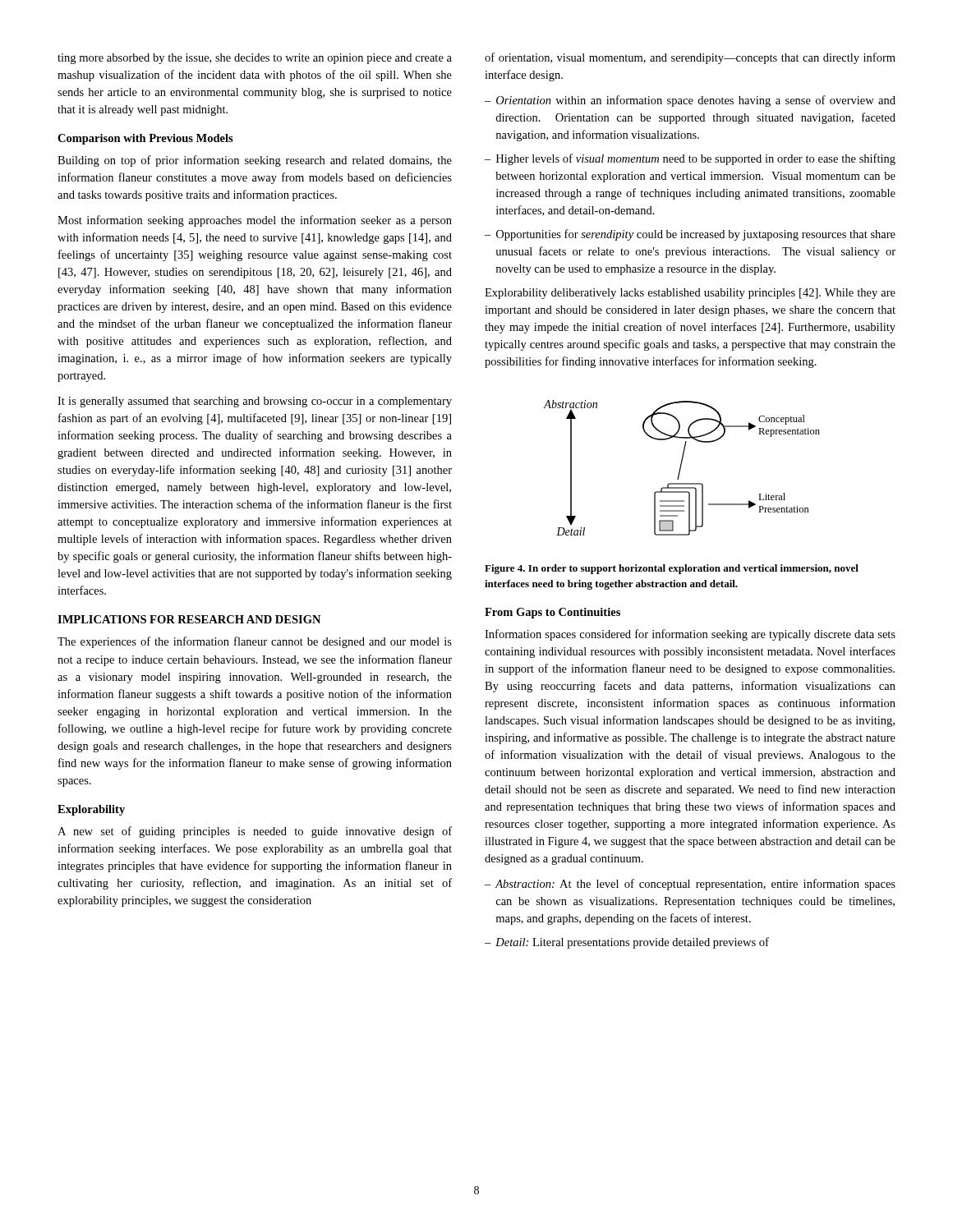
Task: Where is the passage that starts "A new set"?
Action: [x=255, y=866]
